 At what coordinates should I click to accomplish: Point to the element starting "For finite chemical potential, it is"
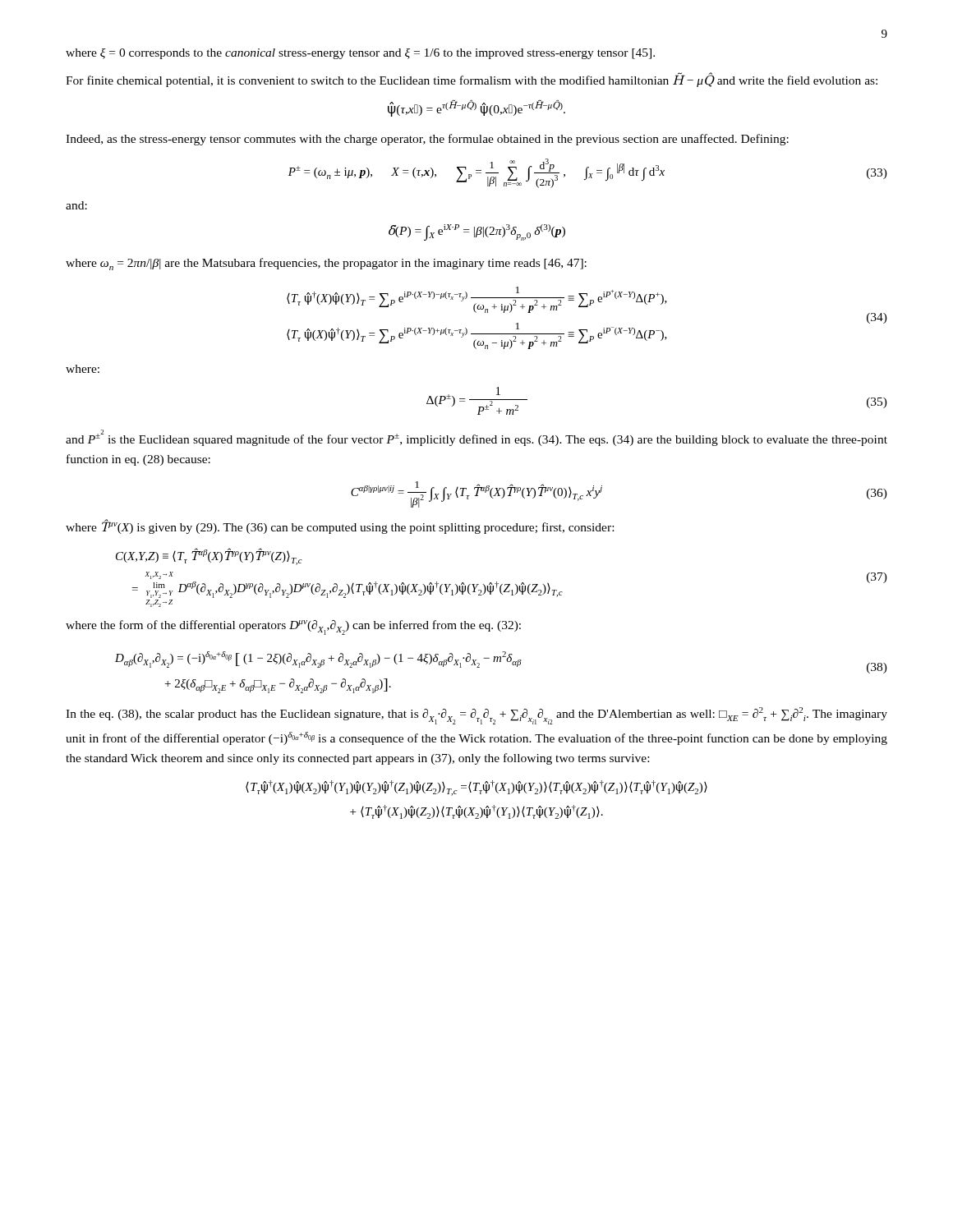pyautogui.click(x=472, y=80)
